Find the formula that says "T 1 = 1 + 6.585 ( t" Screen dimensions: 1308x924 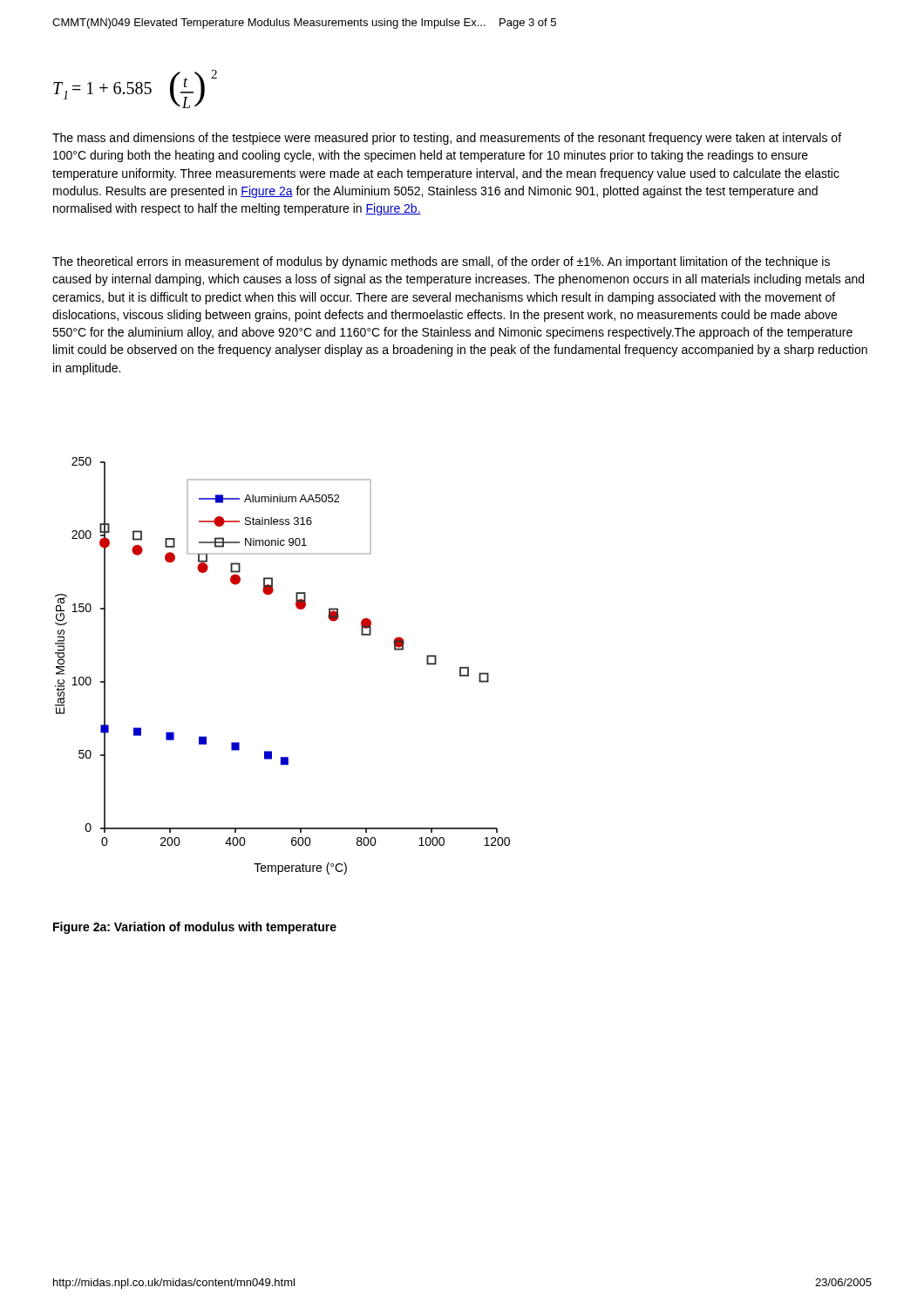pyautogui.click(x=139, y=91)
